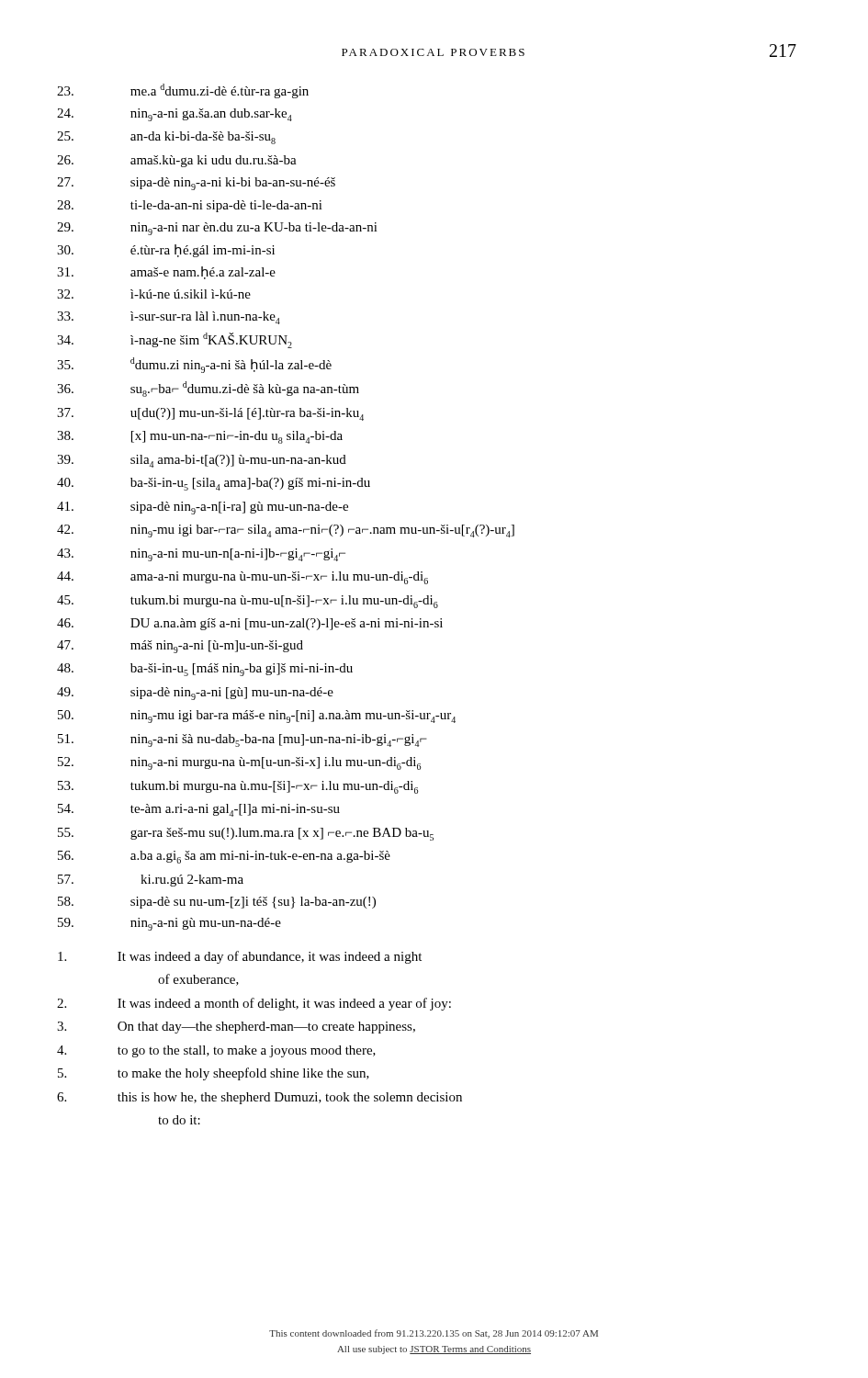
Task: Locate the text starting "to do it:"
Action: (179, 1120)
